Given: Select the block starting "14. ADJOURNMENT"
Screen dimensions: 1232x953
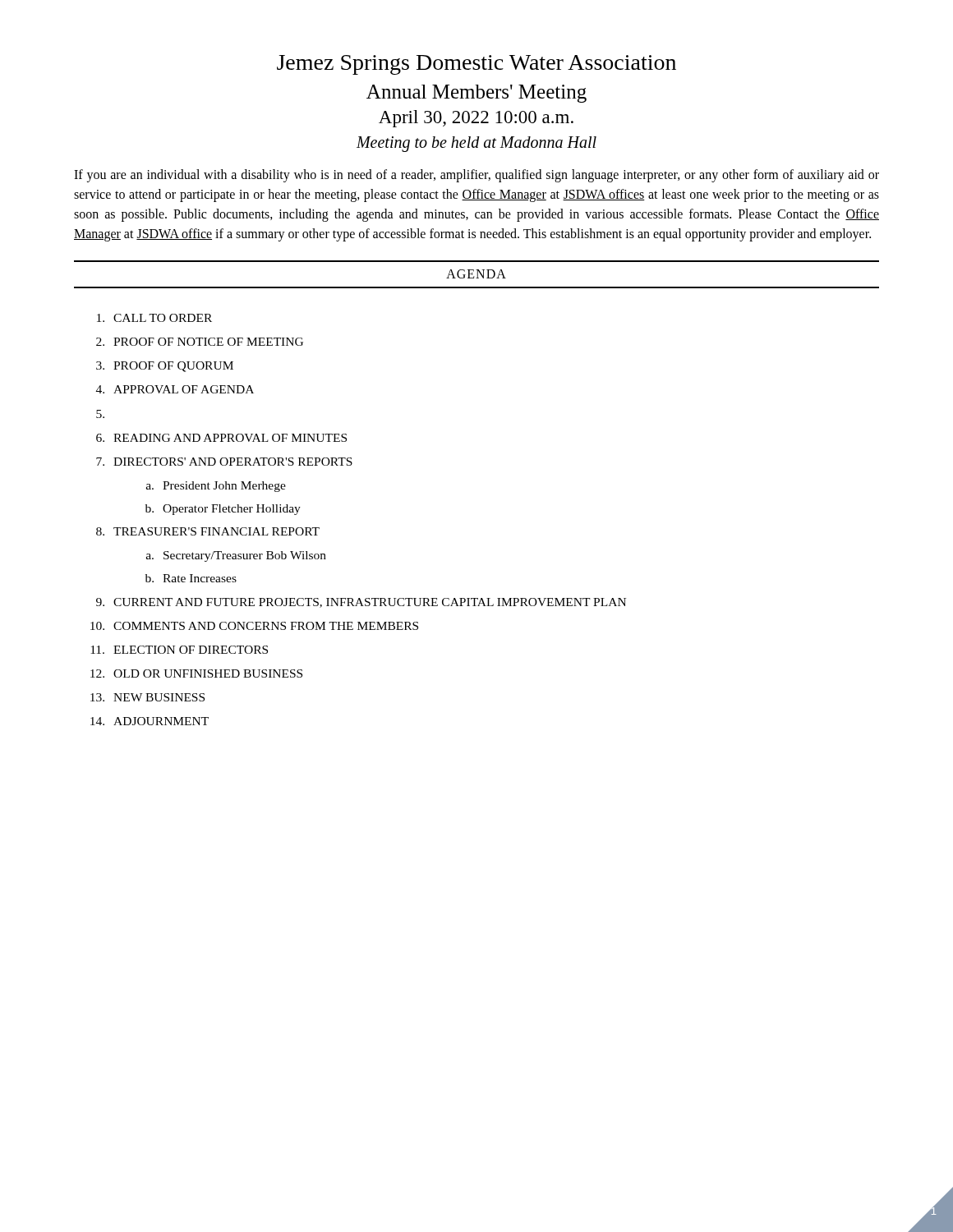Looking at the screenshot, I should click(150, 721).
